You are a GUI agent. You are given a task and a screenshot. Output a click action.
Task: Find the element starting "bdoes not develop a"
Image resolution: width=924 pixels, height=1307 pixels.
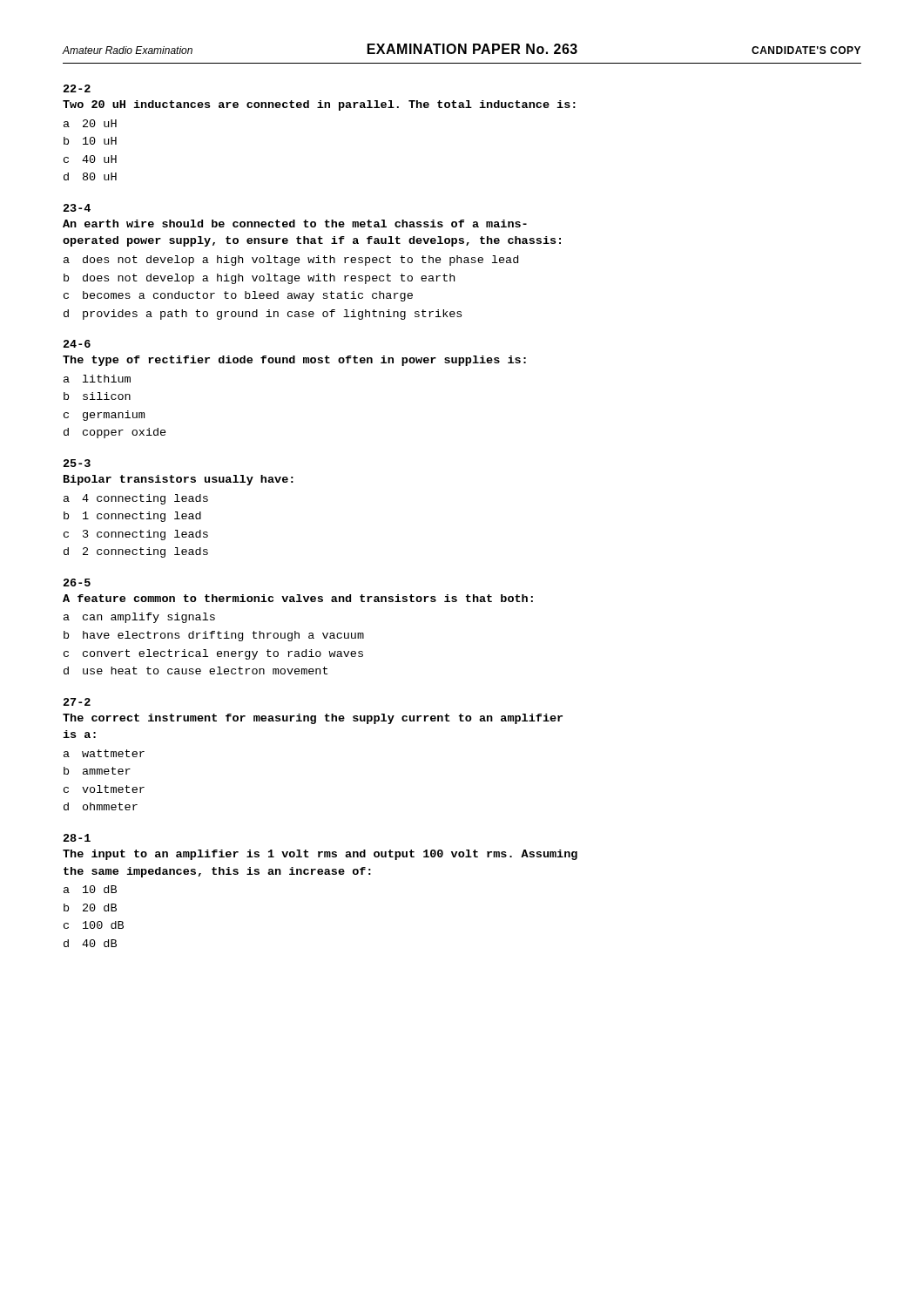pyautogui.click(x=462, y=278)
